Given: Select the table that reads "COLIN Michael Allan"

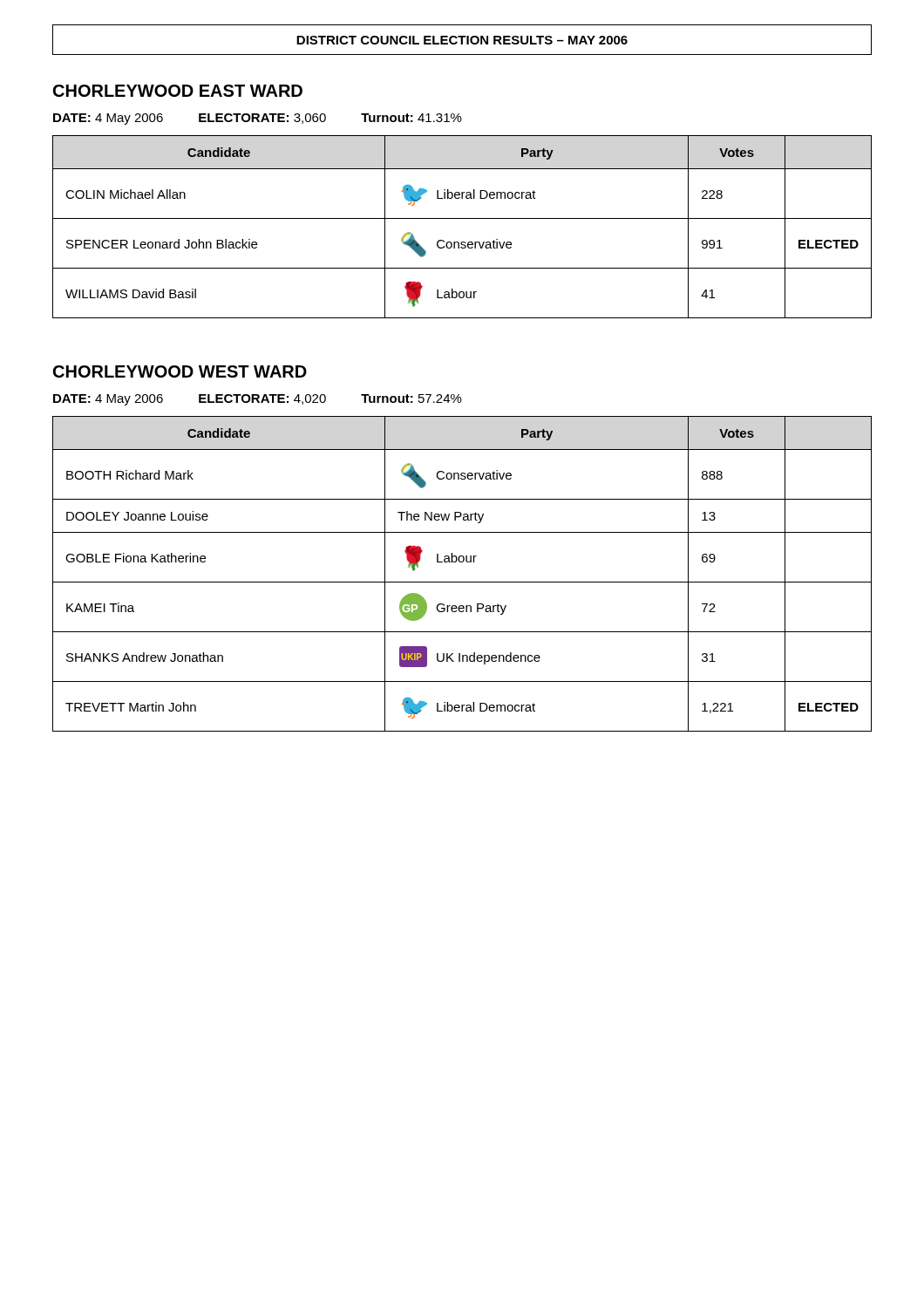Looking at the screenshot, I should tap(462, 227).
